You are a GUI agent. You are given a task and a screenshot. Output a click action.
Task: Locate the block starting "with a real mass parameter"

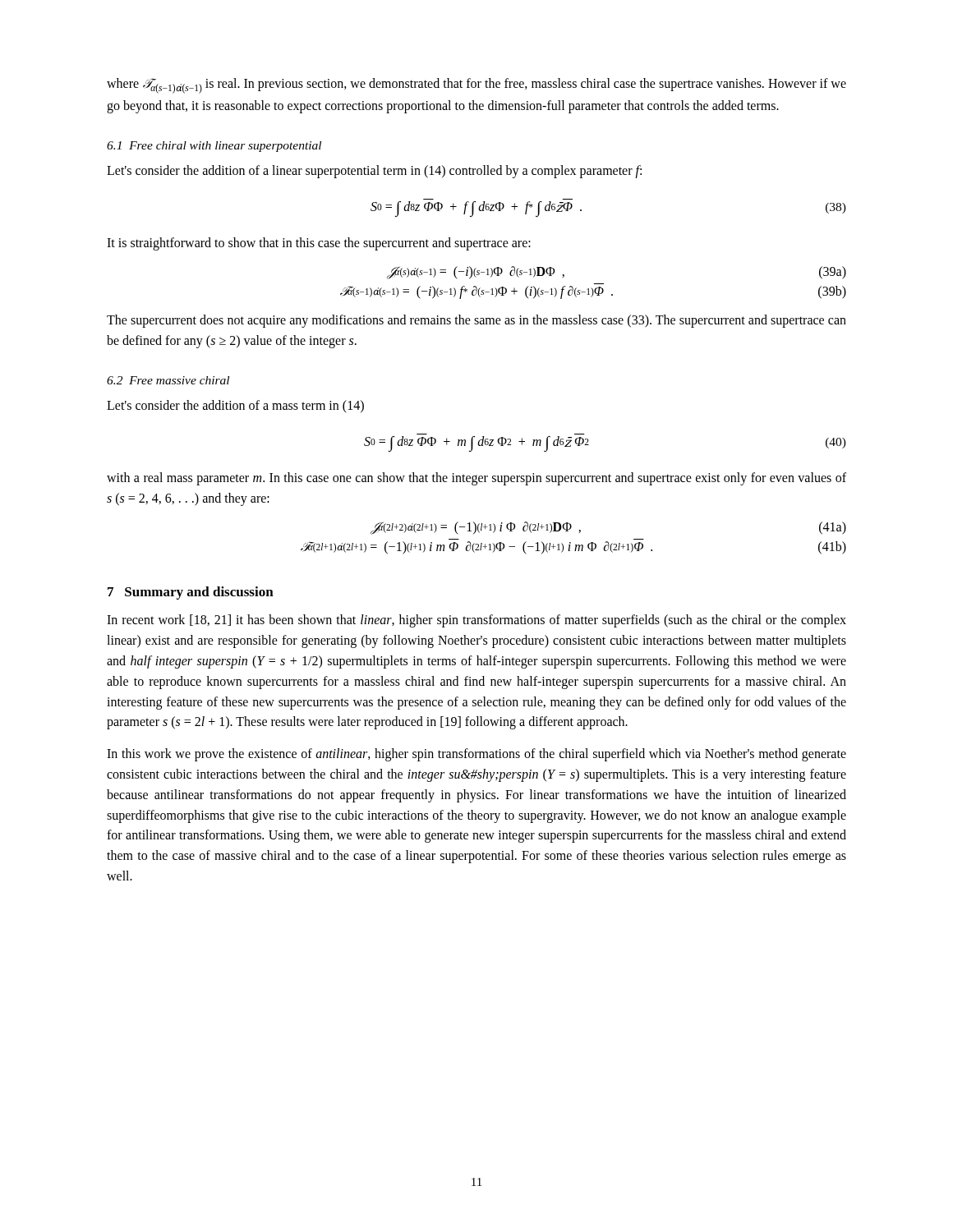tap(476, 488)
